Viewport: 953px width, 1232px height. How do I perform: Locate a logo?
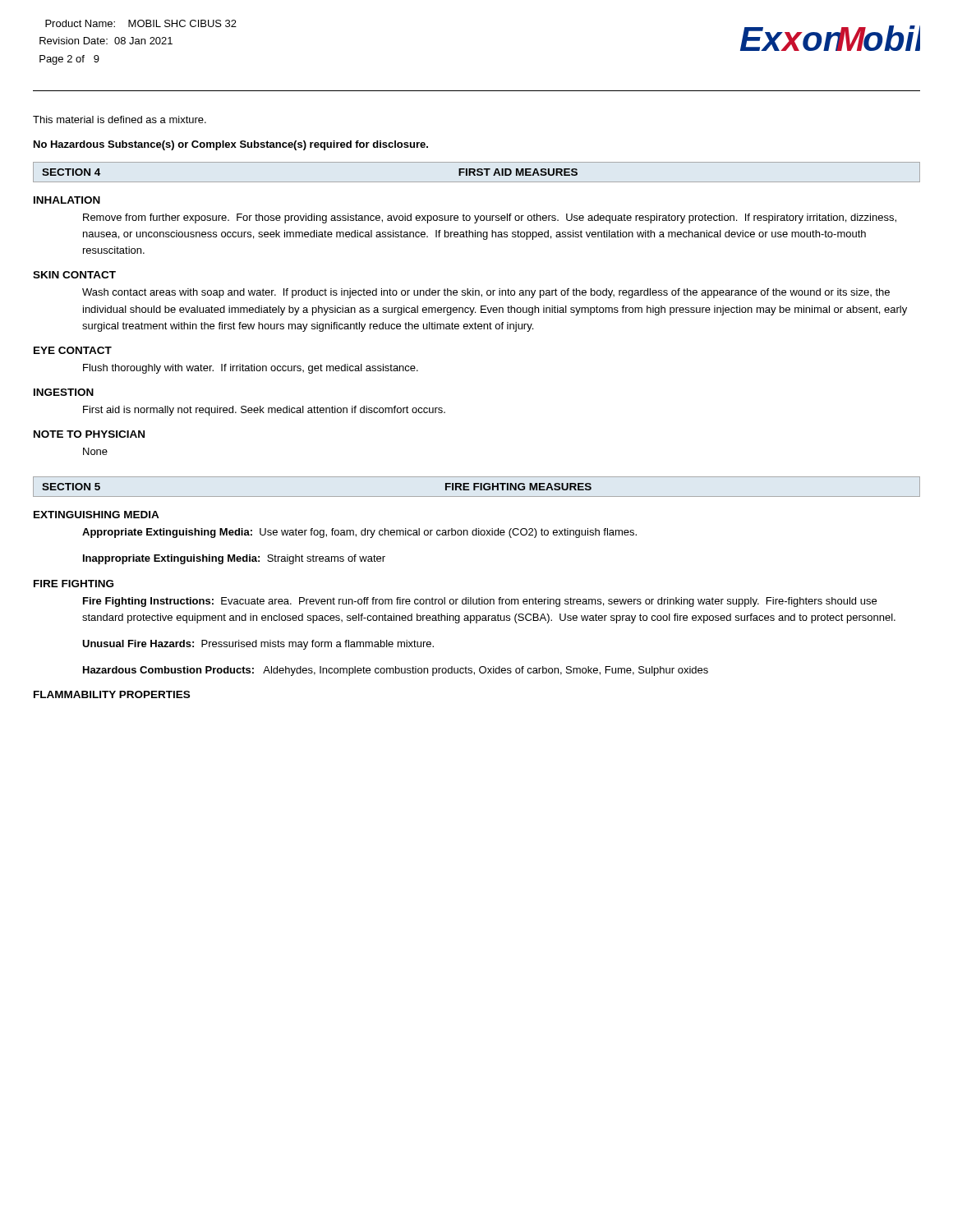[830, 41]
